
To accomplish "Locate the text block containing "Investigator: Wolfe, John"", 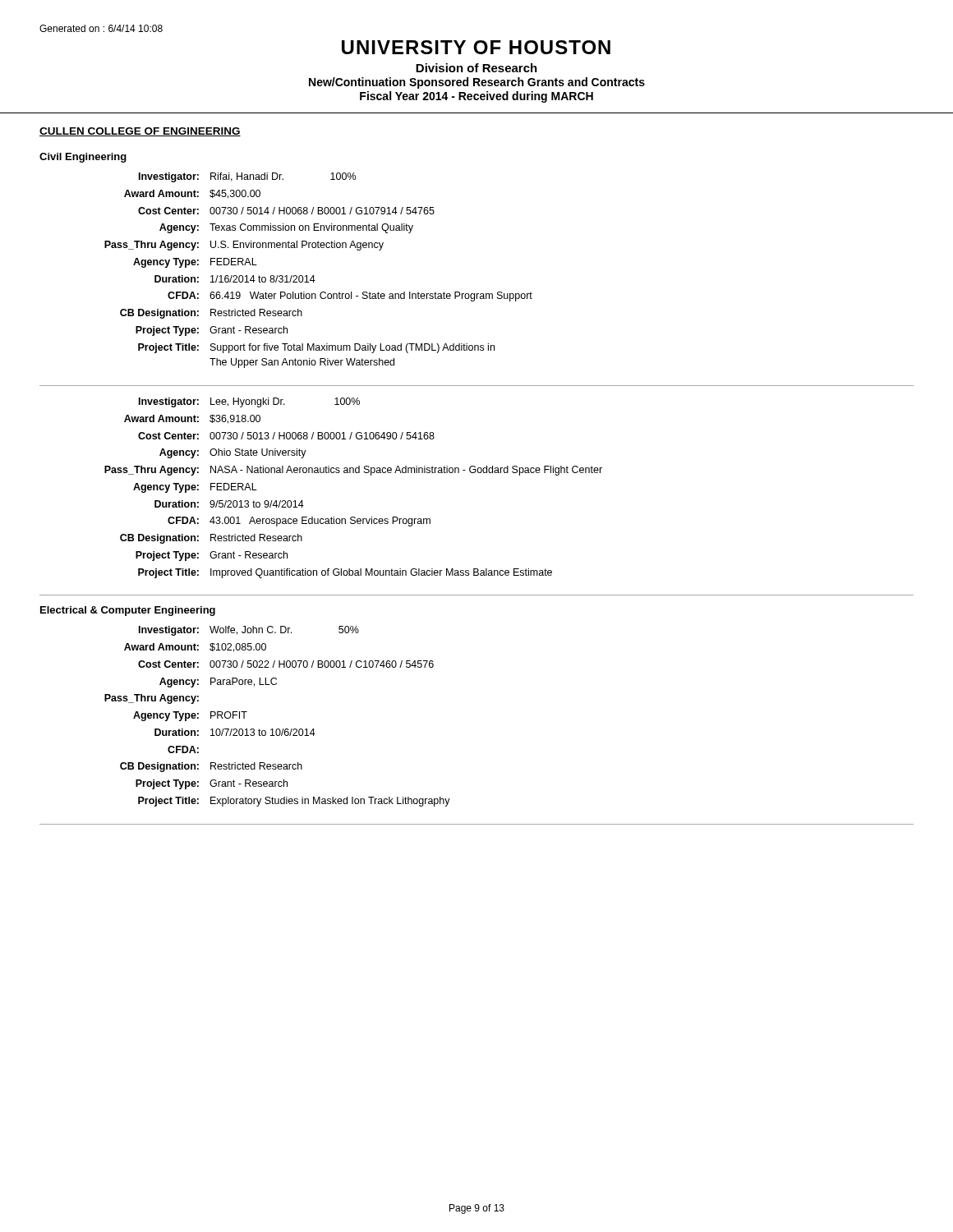I will point(249,631).
